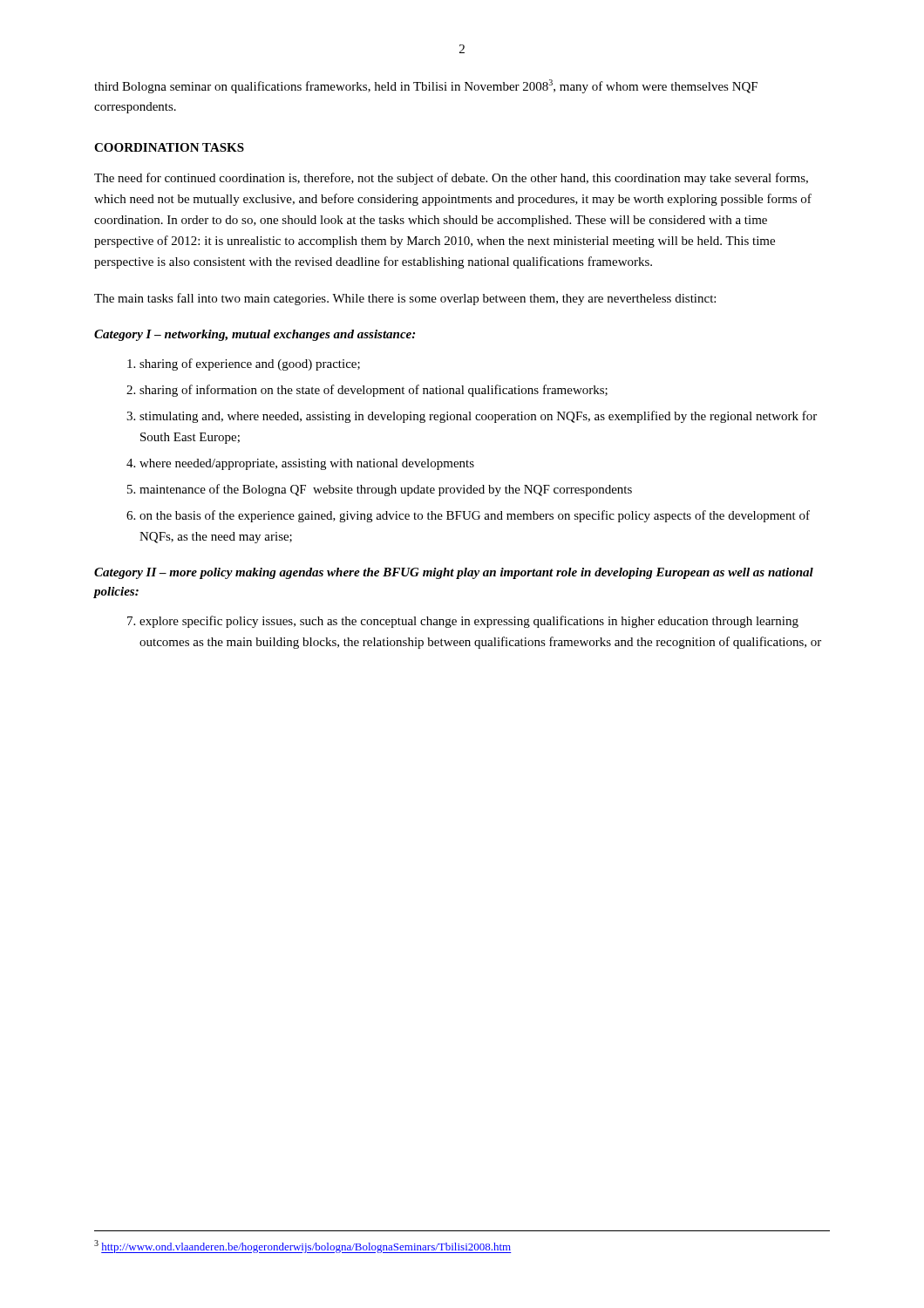Where is the passage that starts "stimulating and, where needed, assisting"?

478,426
